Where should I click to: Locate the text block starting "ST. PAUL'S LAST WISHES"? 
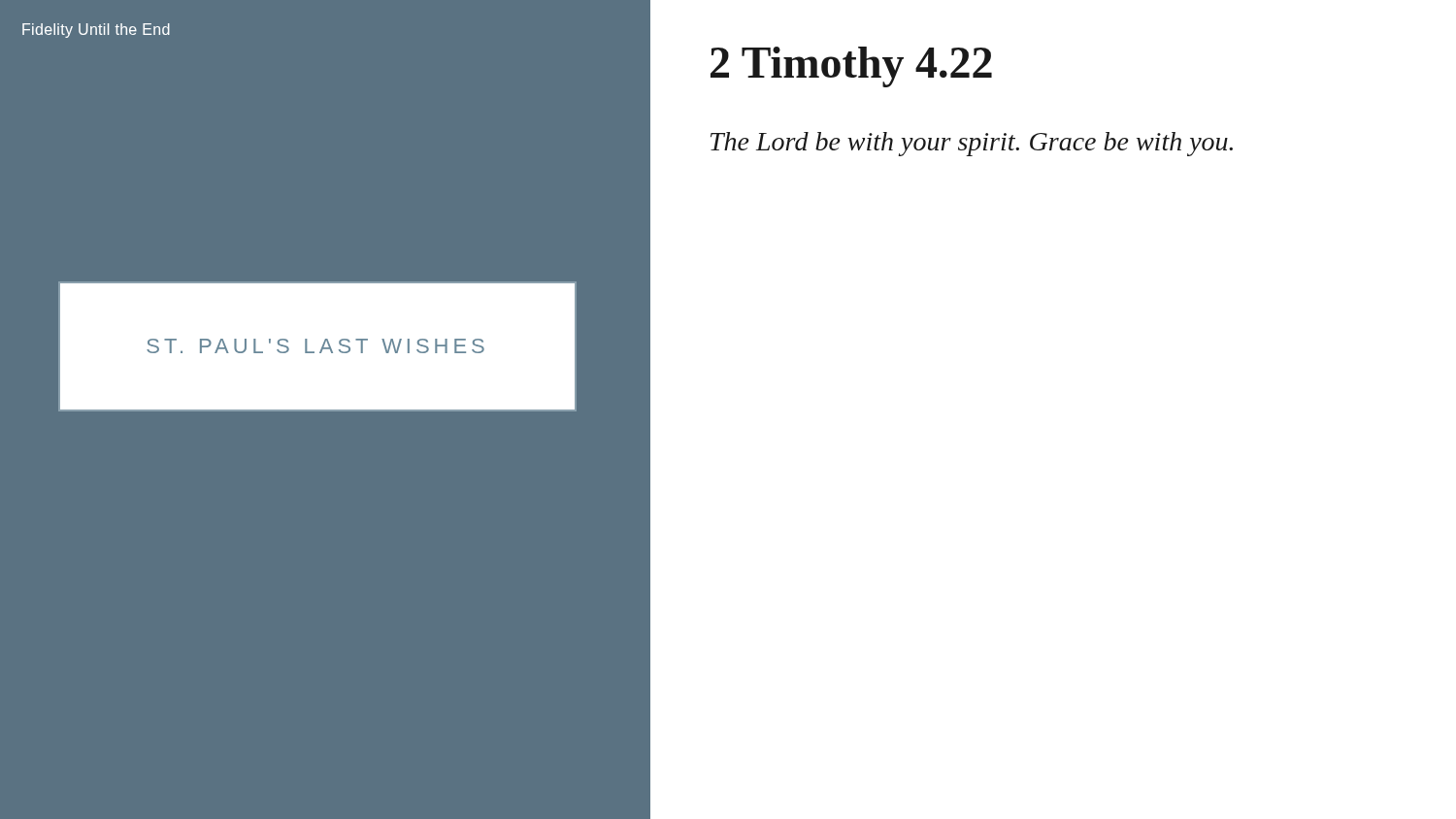click(x=317, y=346)
